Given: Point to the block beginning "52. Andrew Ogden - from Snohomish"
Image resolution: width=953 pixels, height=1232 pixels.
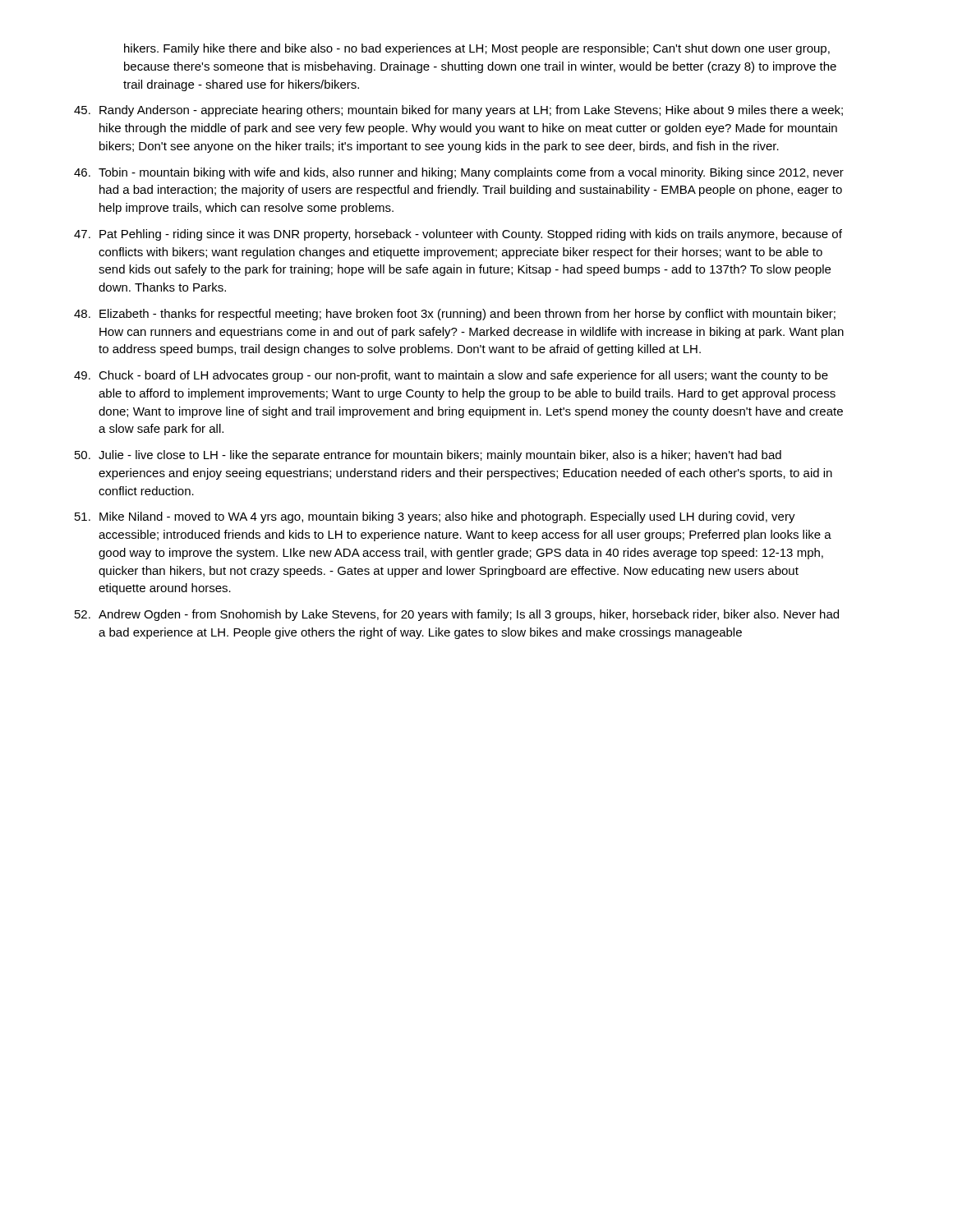Looking at the screenshot, I should tap(460, 623).
